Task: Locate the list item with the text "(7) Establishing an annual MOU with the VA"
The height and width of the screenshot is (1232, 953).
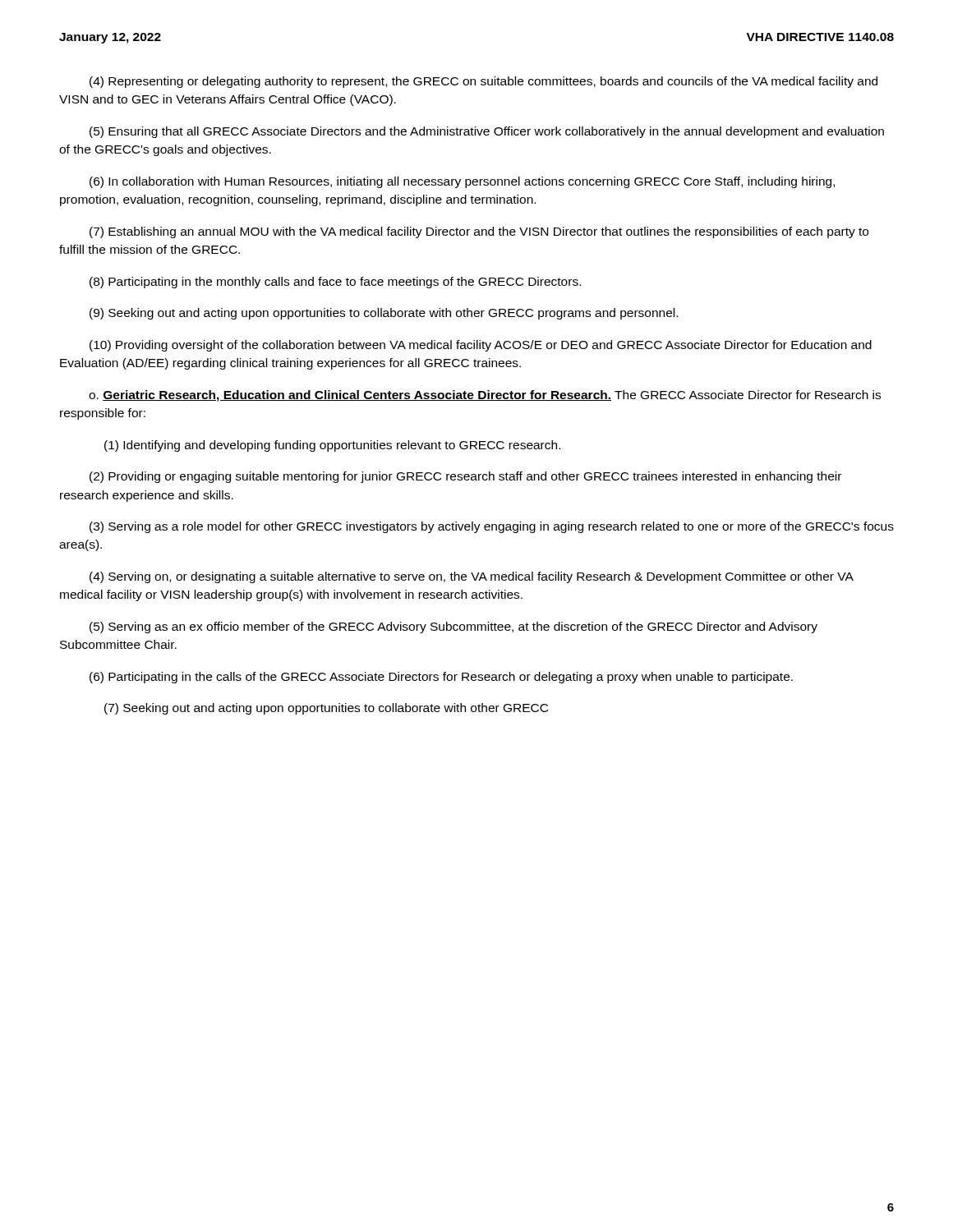Action: click(x=476, y=241)
